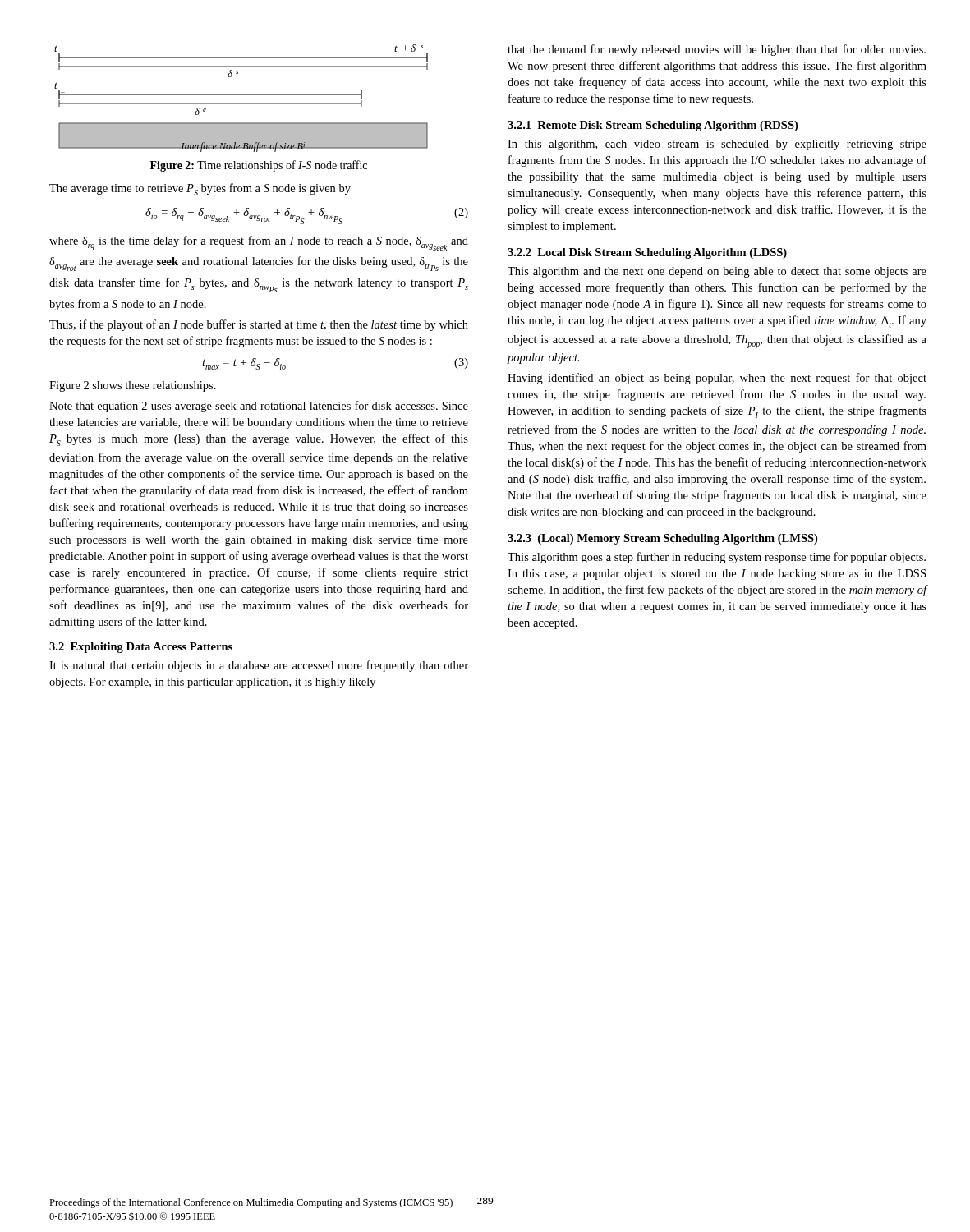Locate the section header that reads "3.2.2 Local Disk"
The width and height of the screenshot is (970, 1232).
click(647, 252)
